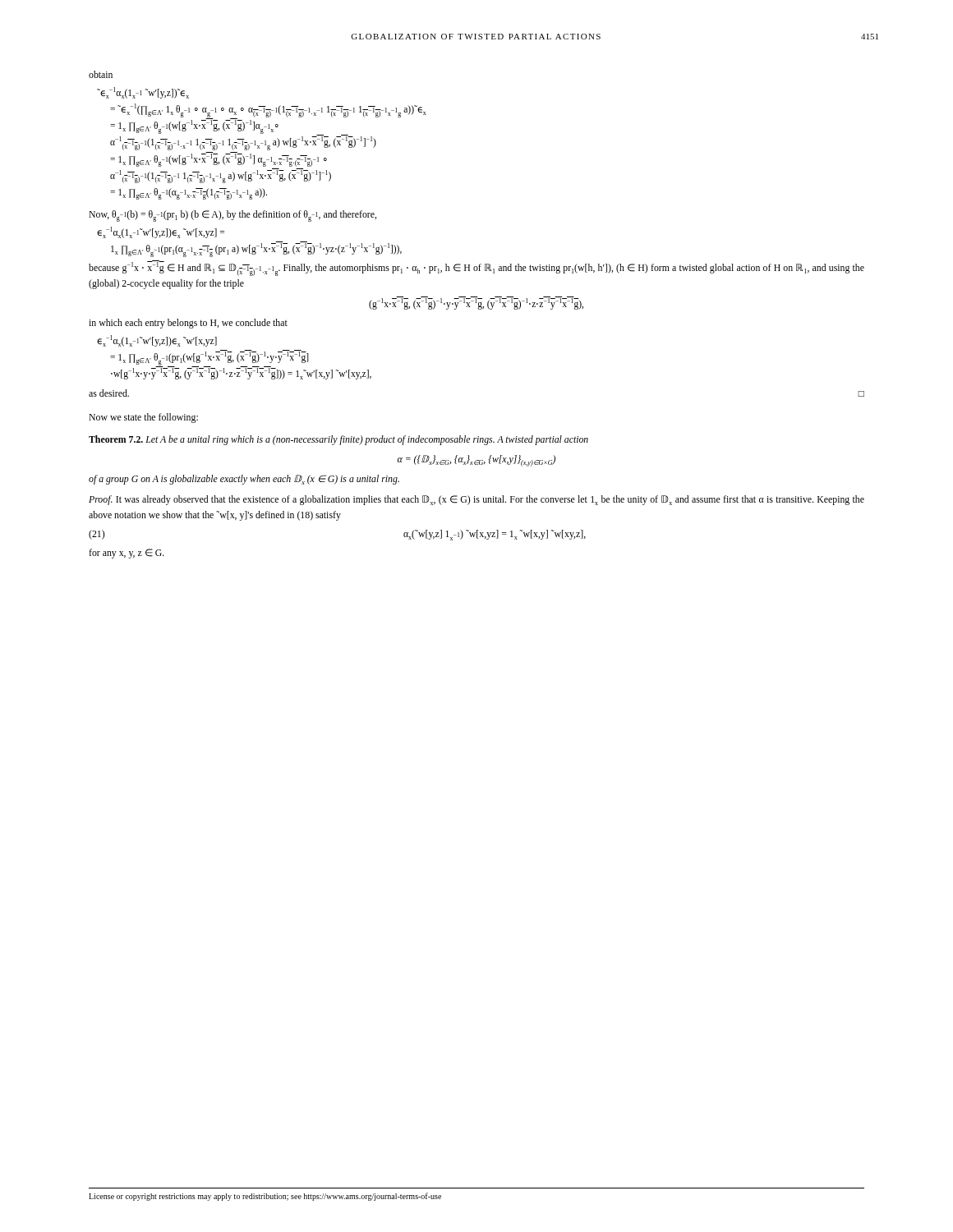Image resolution: width=953 pixels, height=1232 pixels.
Task: Point to the region starting "Now, θg−1(b) = θg−1(pr1 b) (b ∈ A),"
Action: tap(233, 215)
